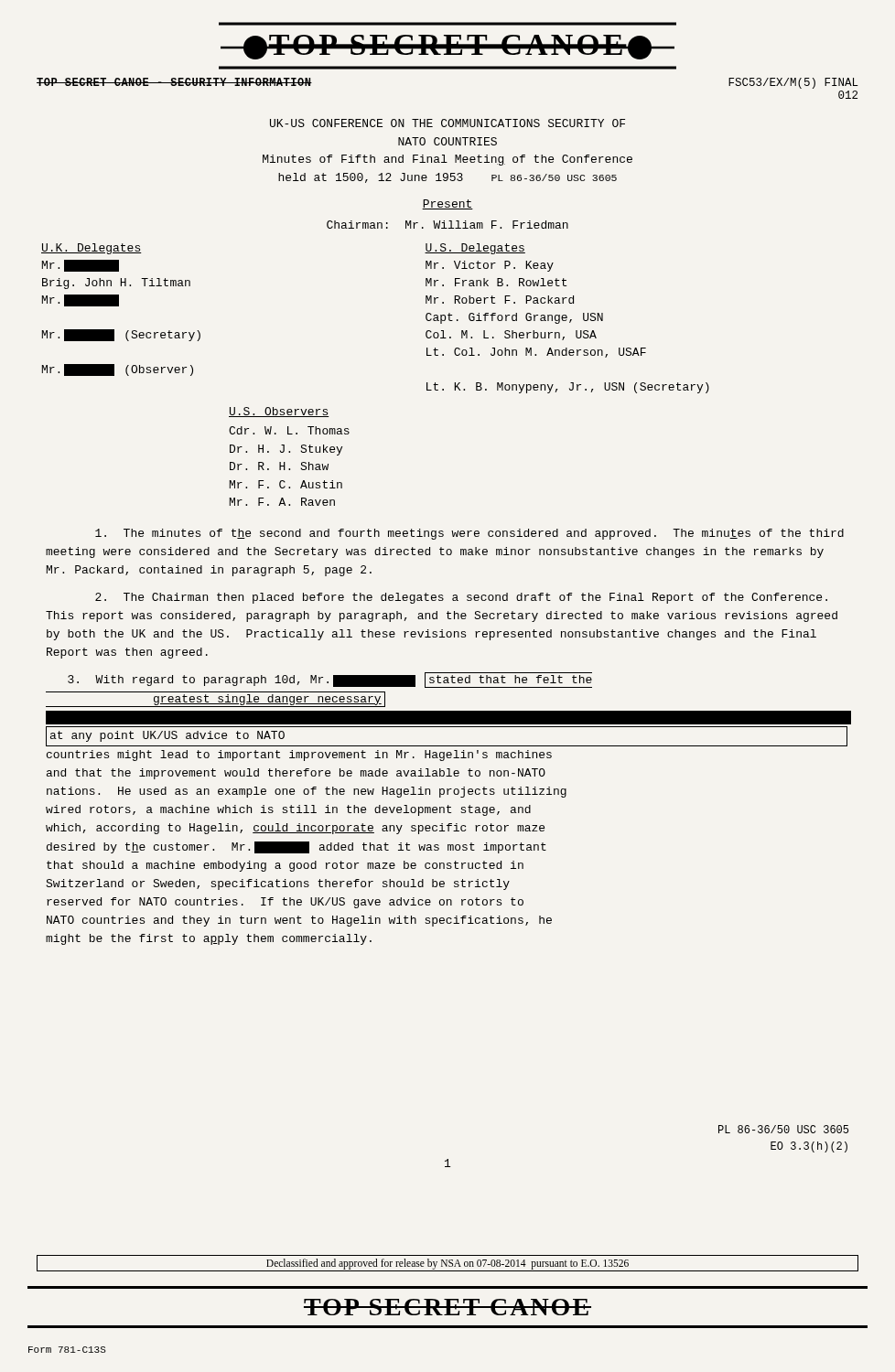Point to the block starting "PL 86-36/50 USC 3605 EO 3.3(h)(2)"
Screen dimensions: 1372x895
(x=783, y=1139)
